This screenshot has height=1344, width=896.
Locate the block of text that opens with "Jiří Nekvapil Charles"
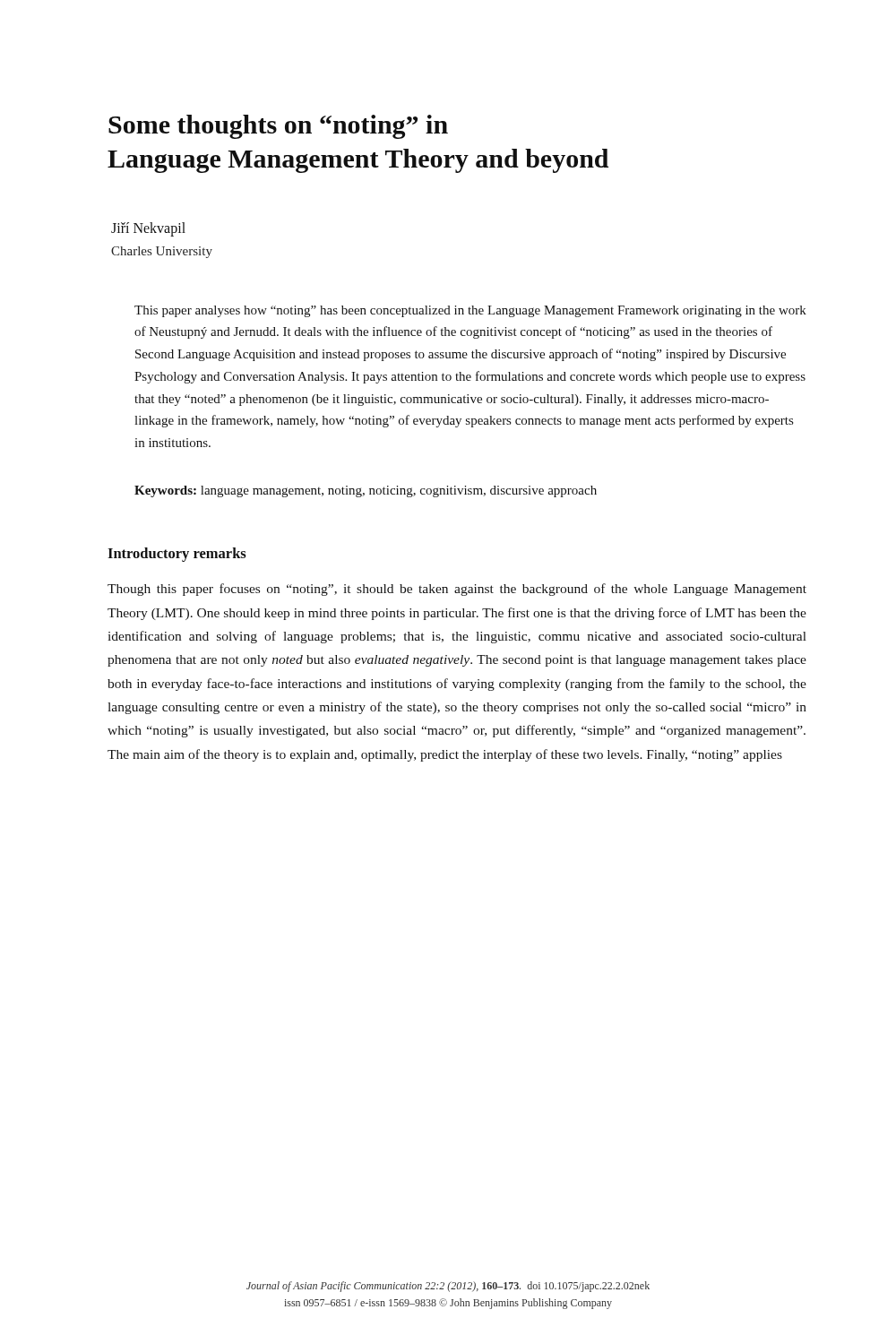[148, 229]
